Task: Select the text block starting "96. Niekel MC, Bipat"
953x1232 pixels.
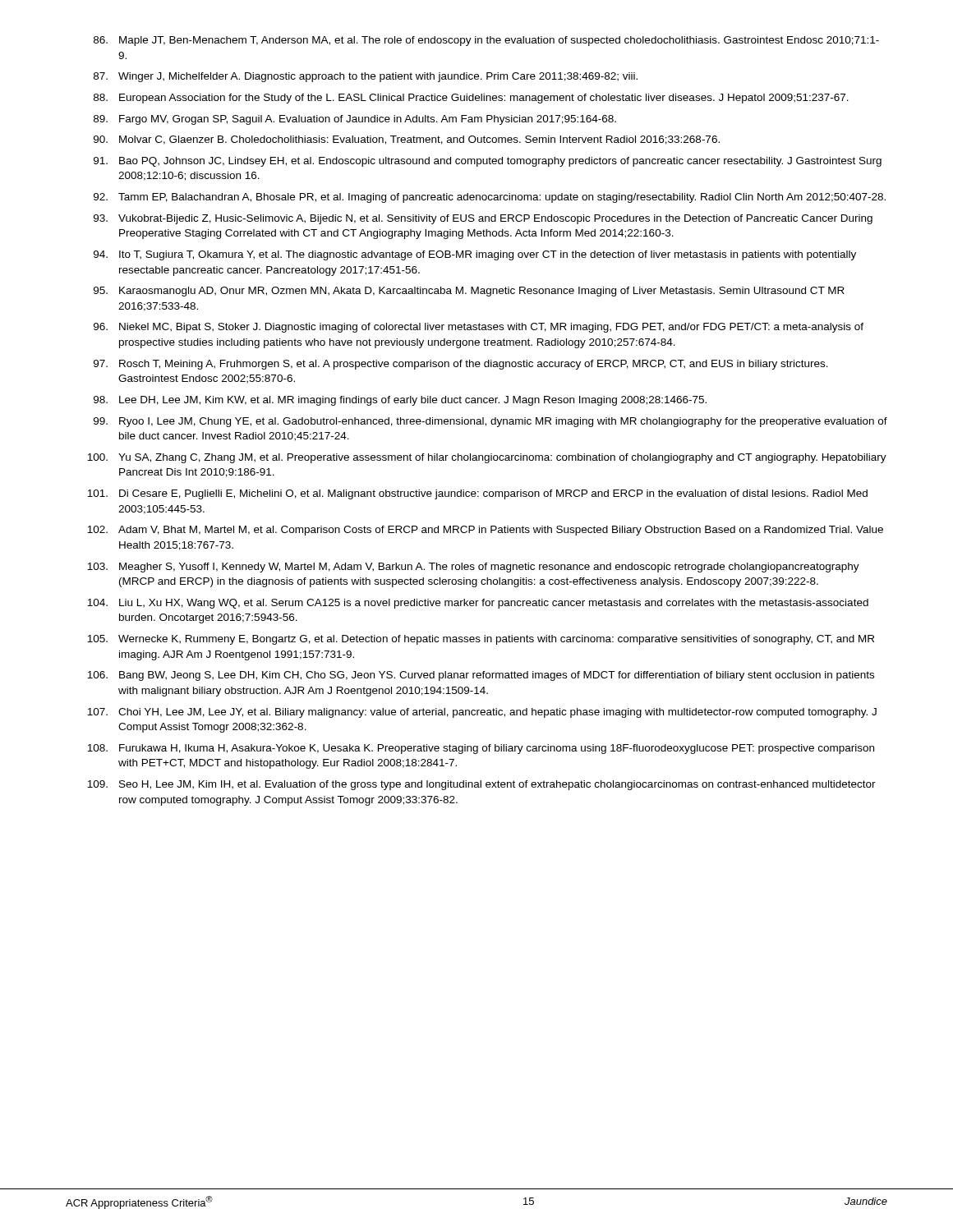Action: click(476, 335)
